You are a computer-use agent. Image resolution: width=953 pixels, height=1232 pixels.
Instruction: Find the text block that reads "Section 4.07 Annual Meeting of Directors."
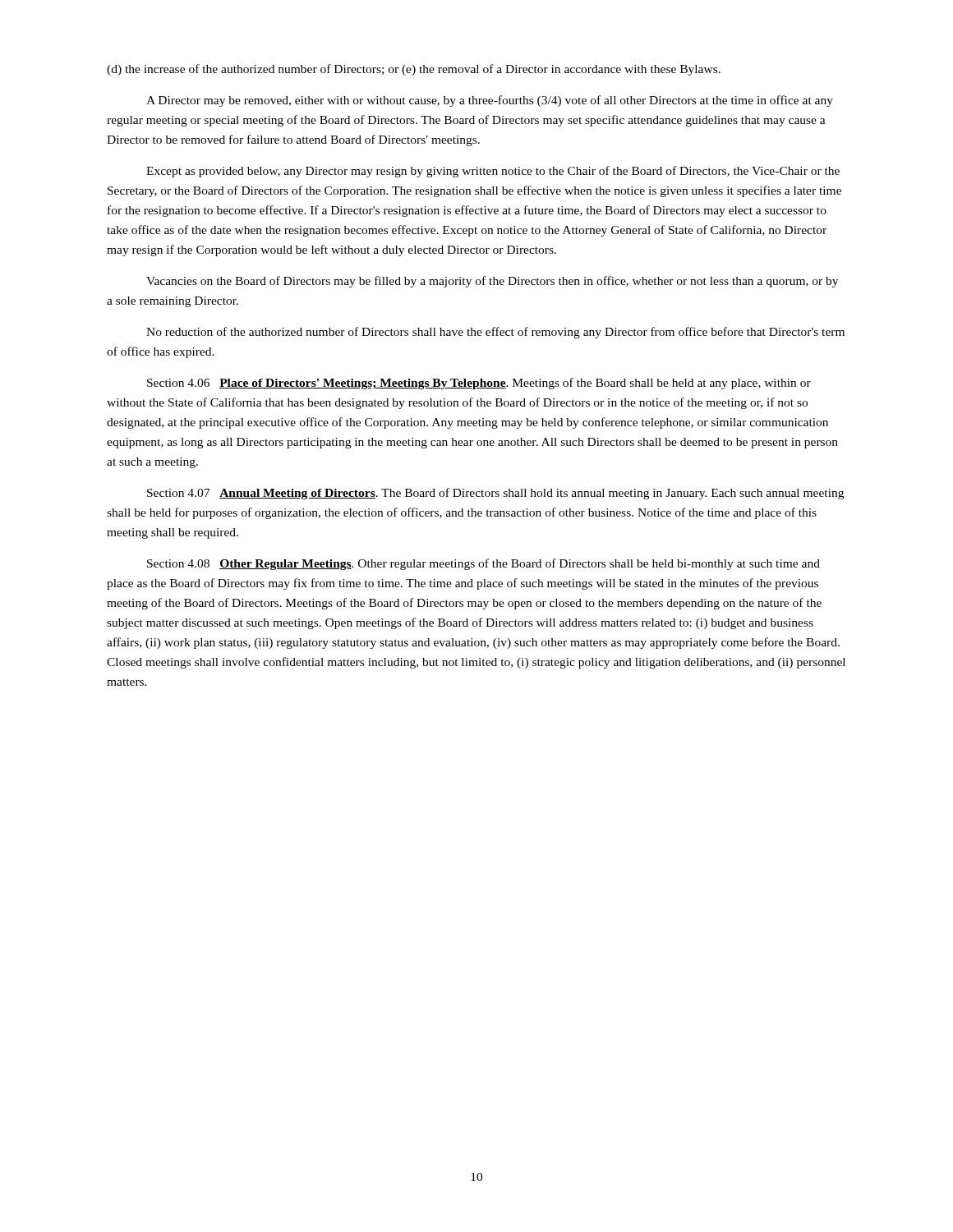tap(475, 512)
